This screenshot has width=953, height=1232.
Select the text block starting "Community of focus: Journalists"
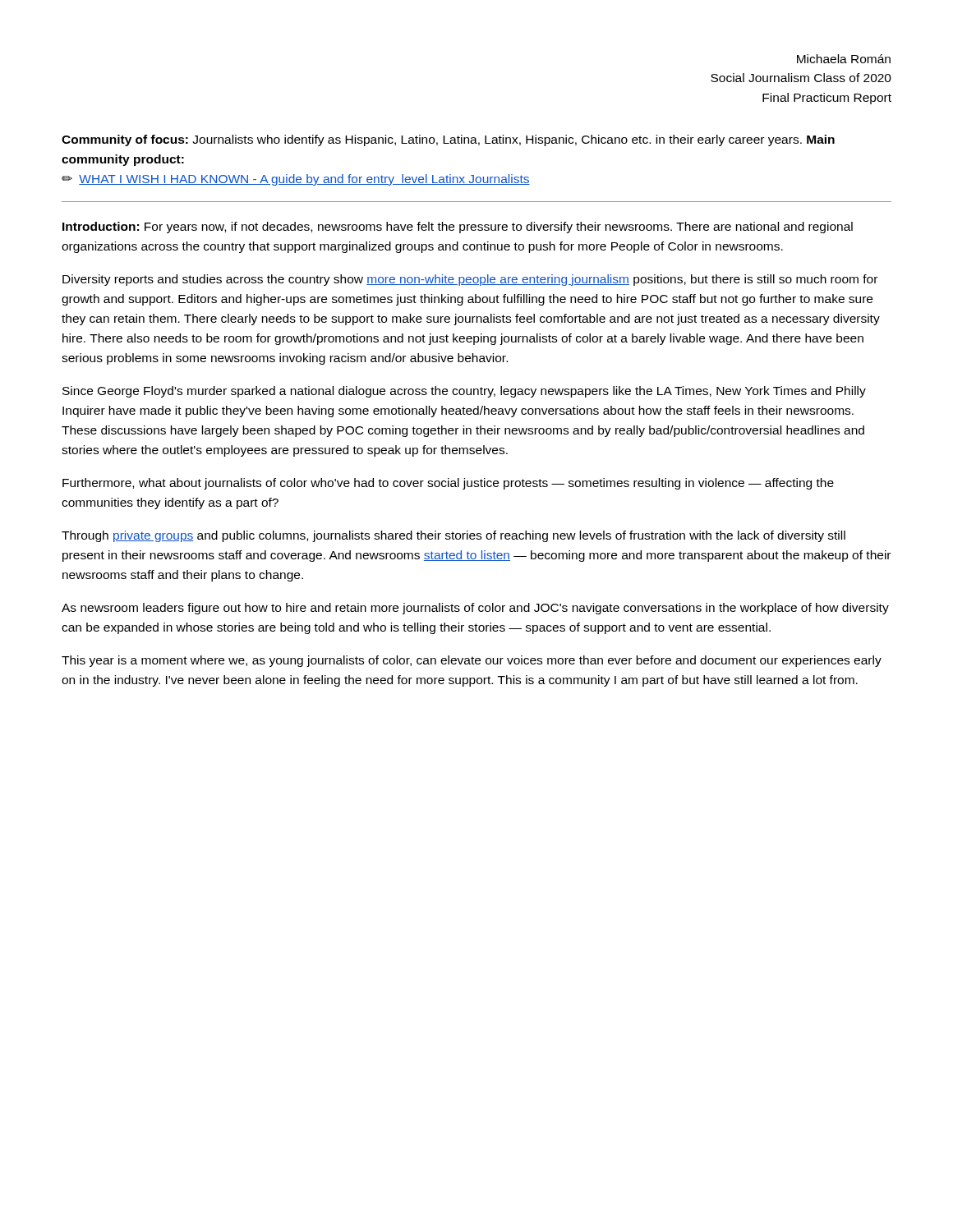click(x=448, y=140)
